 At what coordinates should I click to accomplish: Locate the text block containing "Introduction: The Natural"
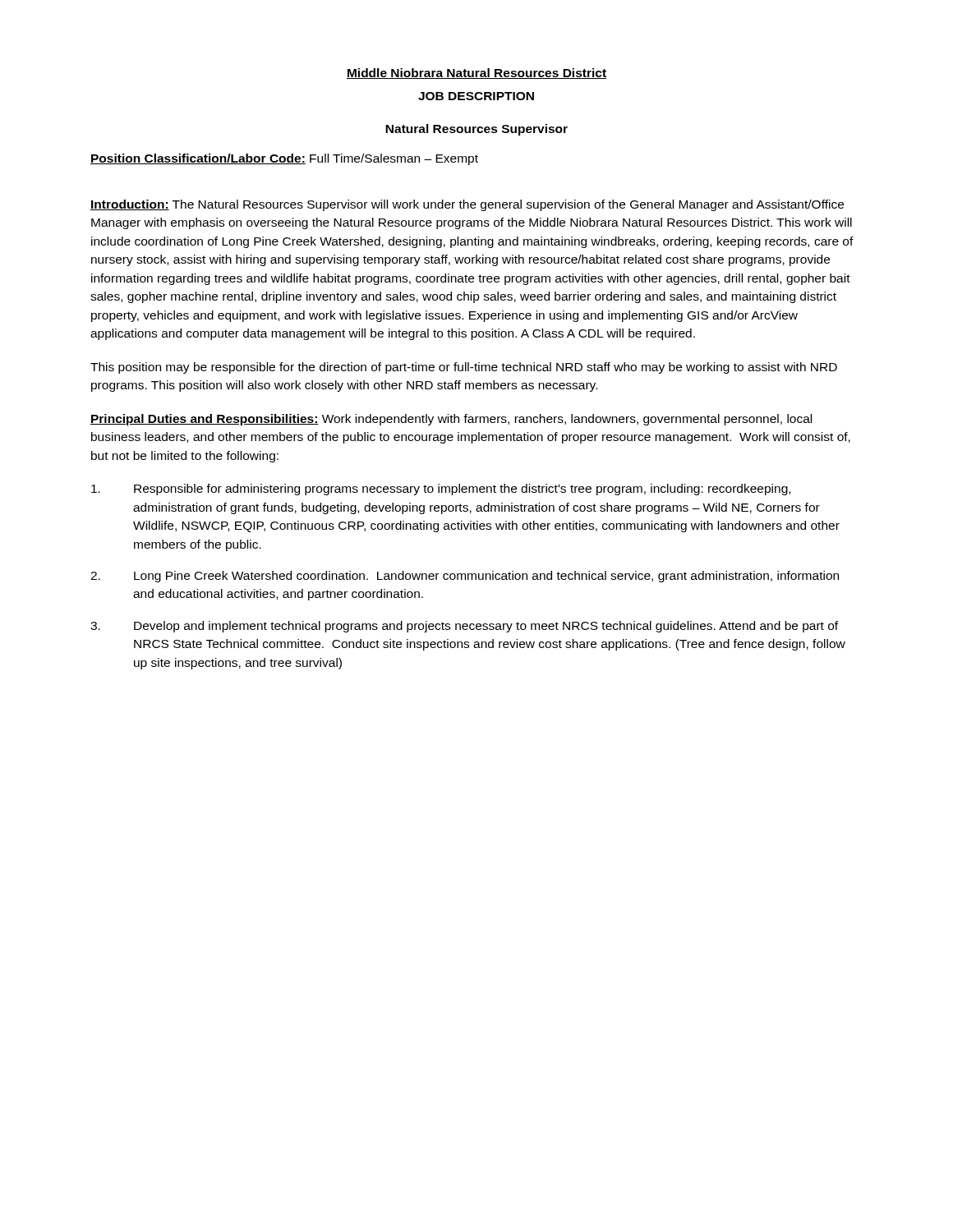coord(472,269)
